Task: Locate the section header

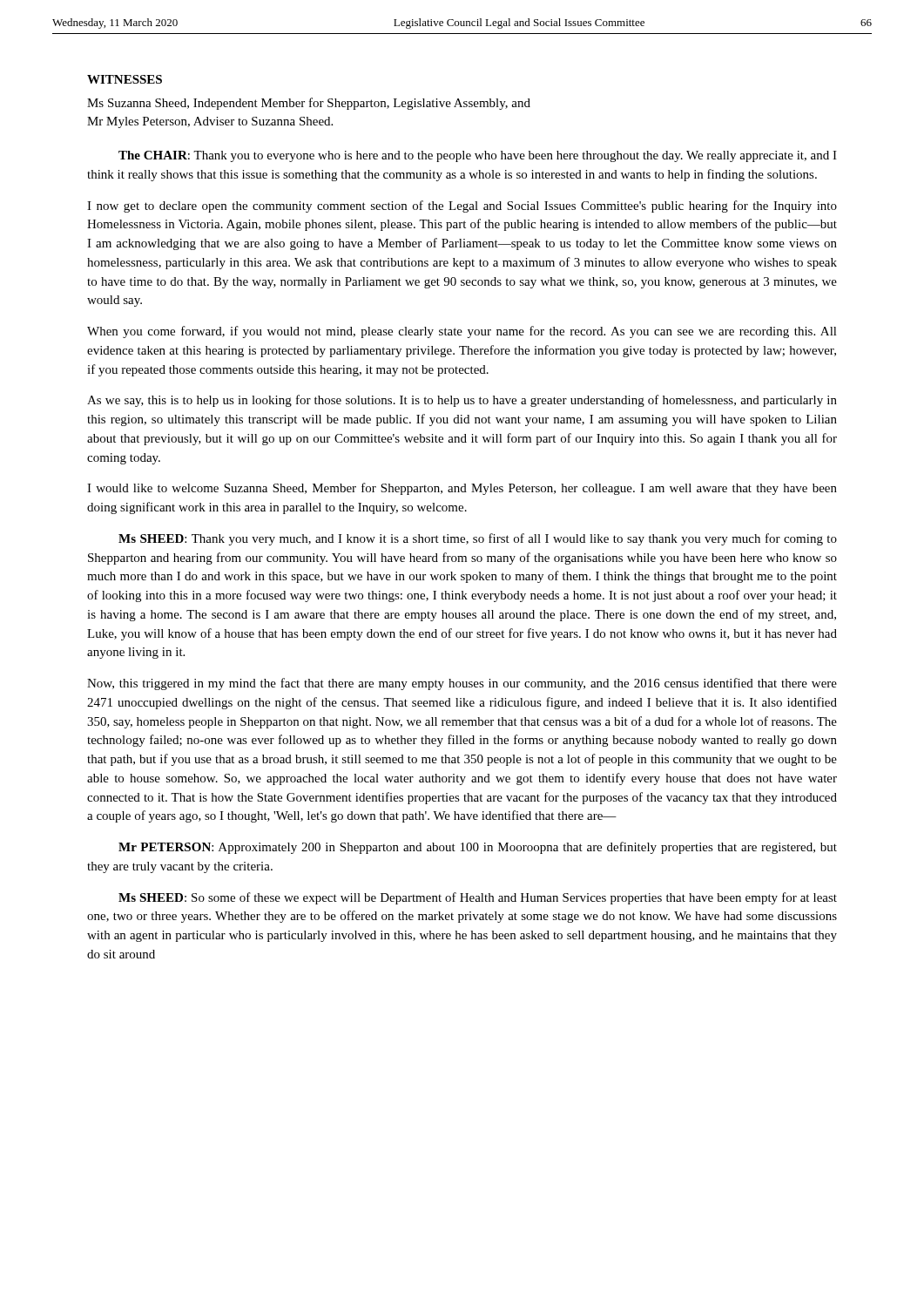Action: (x=125, y=79)
